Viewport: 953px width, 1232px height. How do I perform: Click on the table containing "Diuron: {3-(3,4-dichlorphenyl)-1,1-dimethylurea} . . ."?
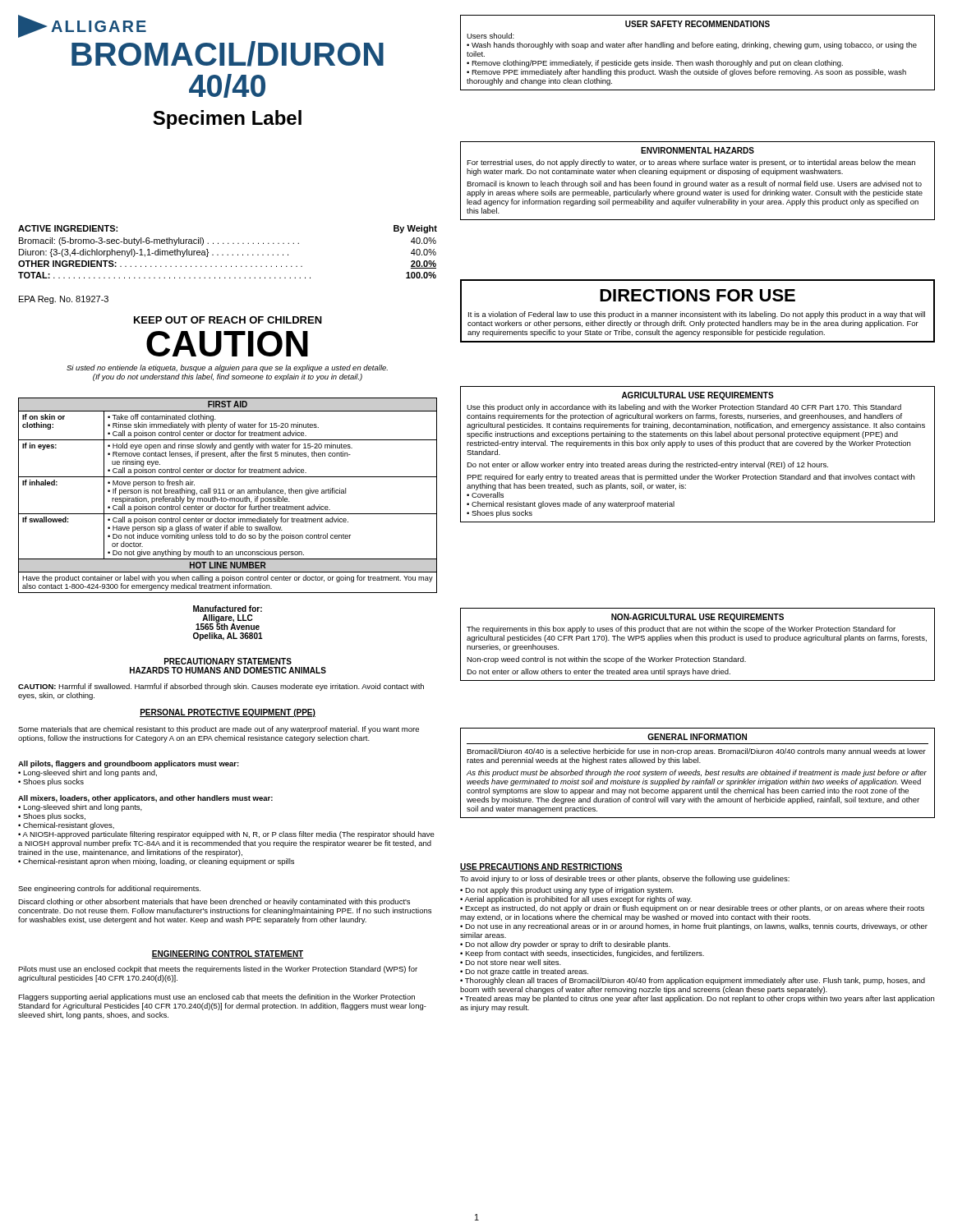pyautogui.click(x=228, y=252)
